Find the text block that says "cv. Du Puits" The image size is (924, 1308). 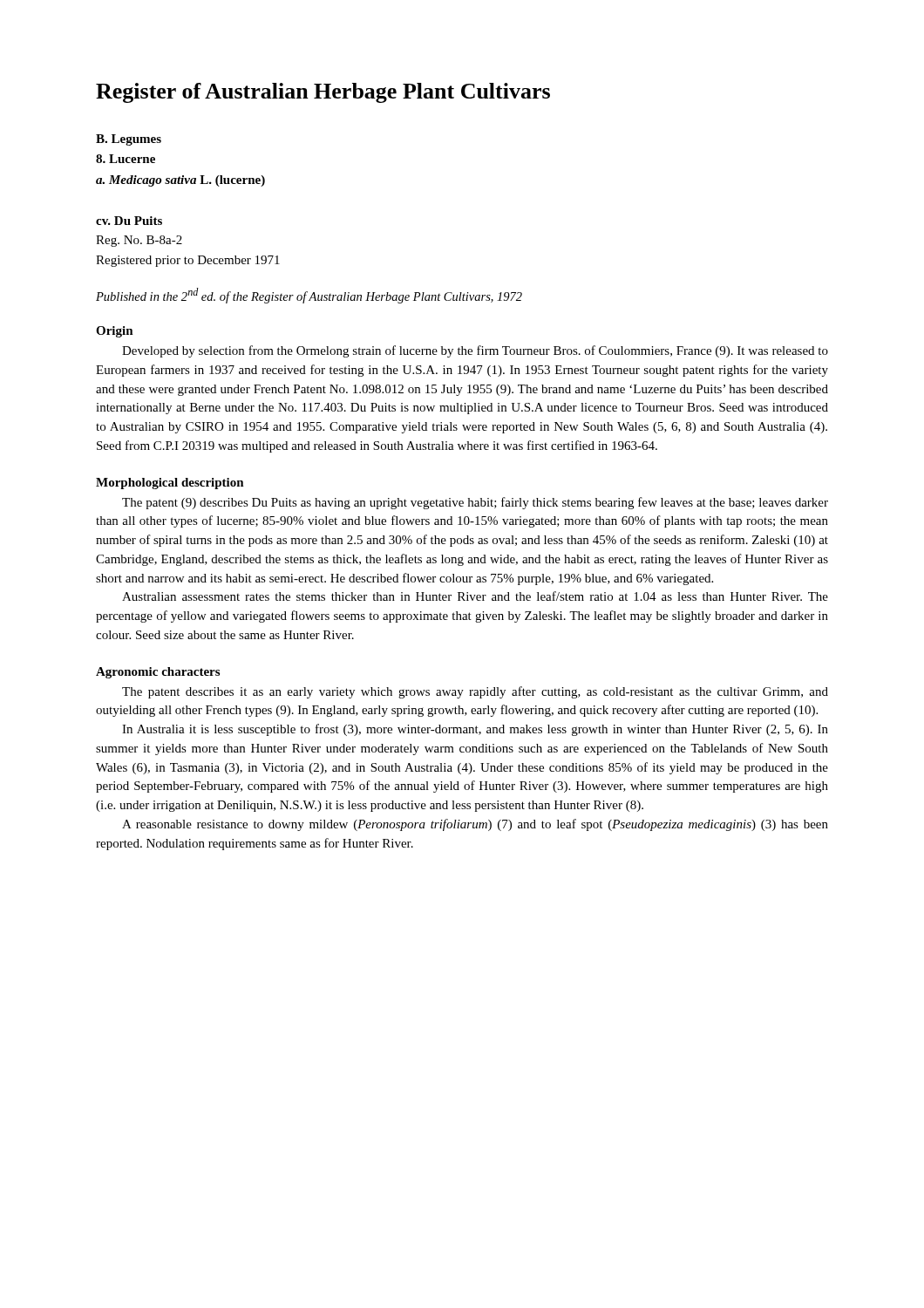pyautogui.click(x=188, y=240)
